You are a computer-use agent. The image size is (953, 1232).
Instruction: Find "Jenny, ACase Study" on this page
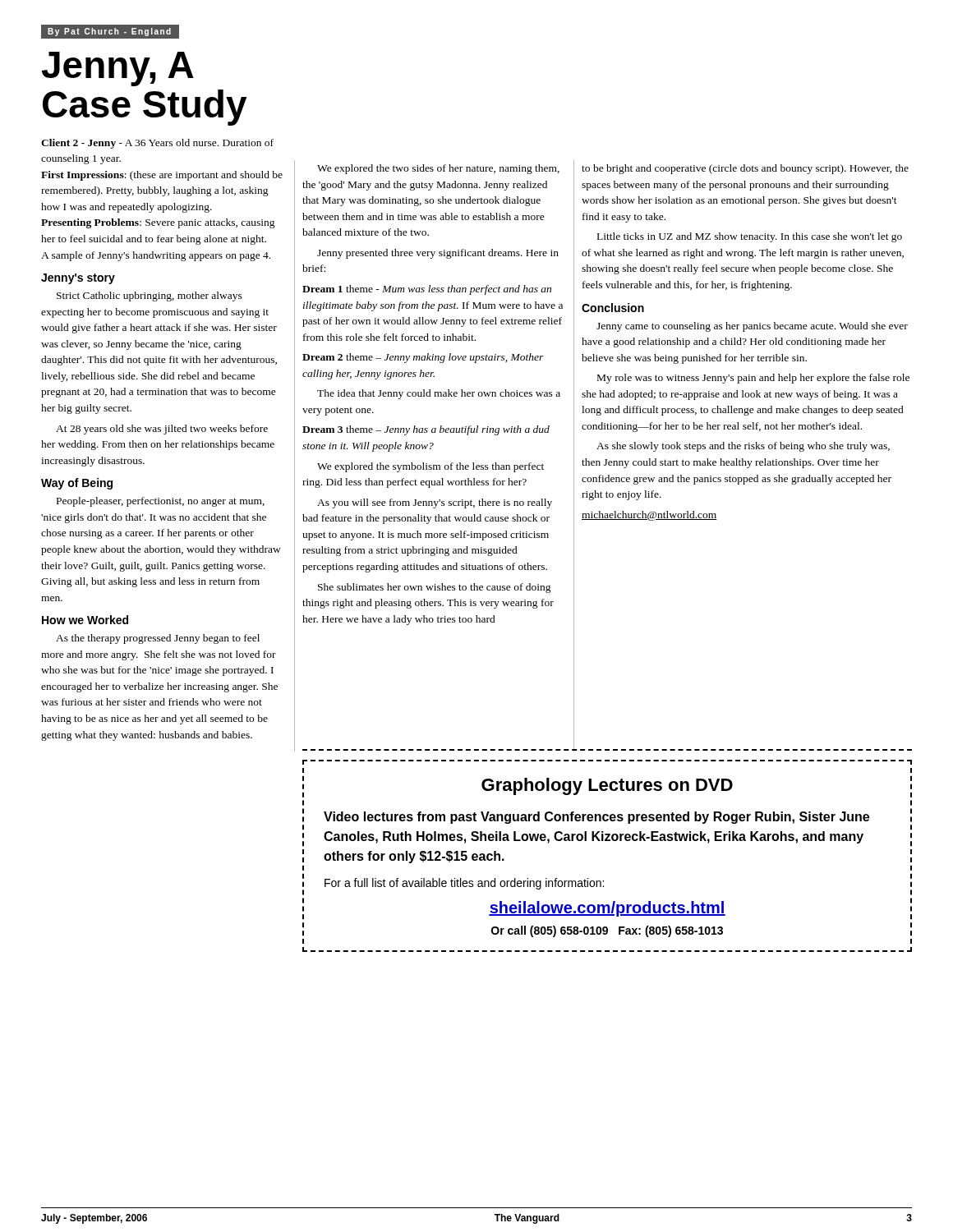click(x=144, y=85)
